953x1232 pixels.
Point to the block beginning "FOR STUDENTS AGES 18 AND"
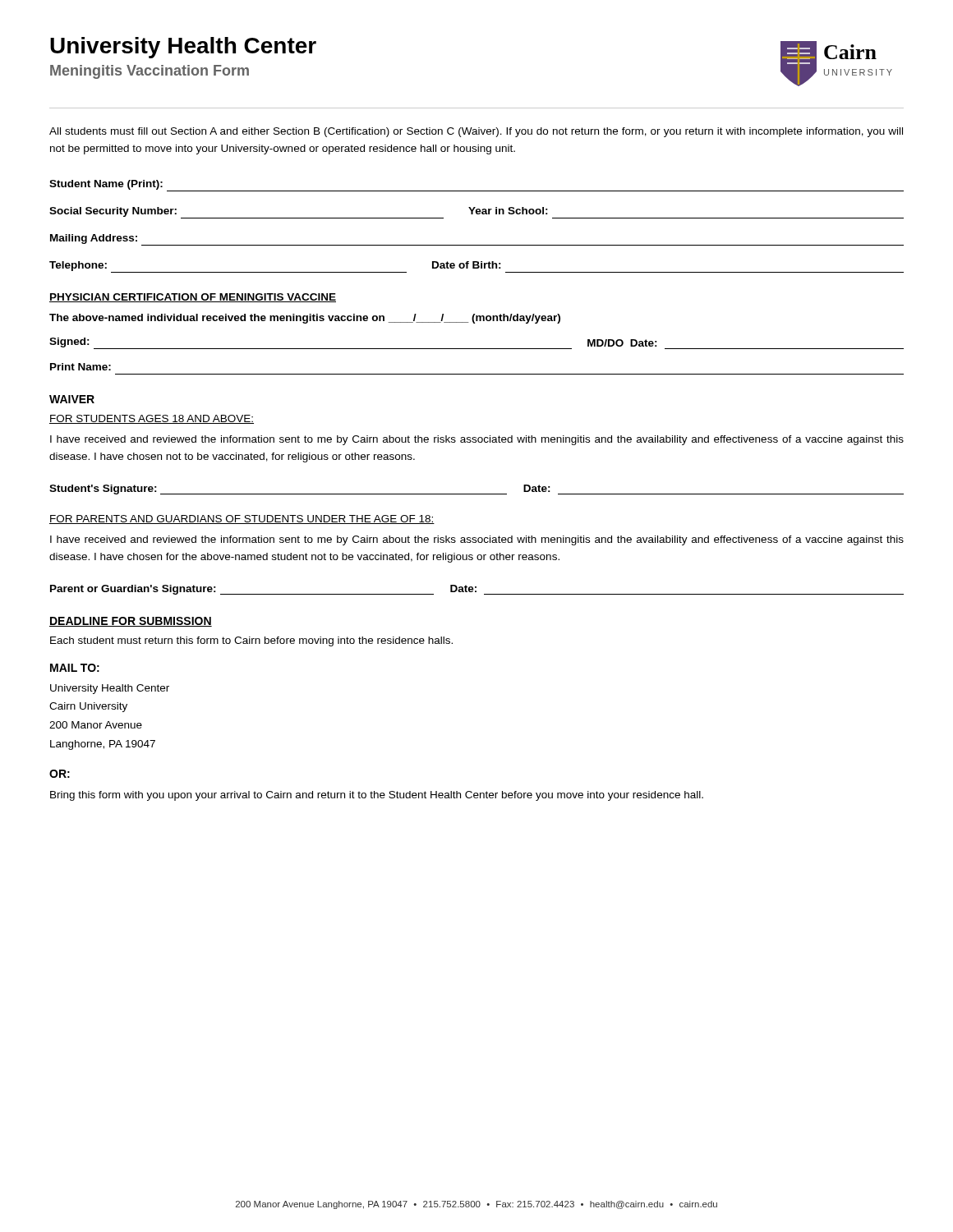pyautogui.click(x=152, y=418)
